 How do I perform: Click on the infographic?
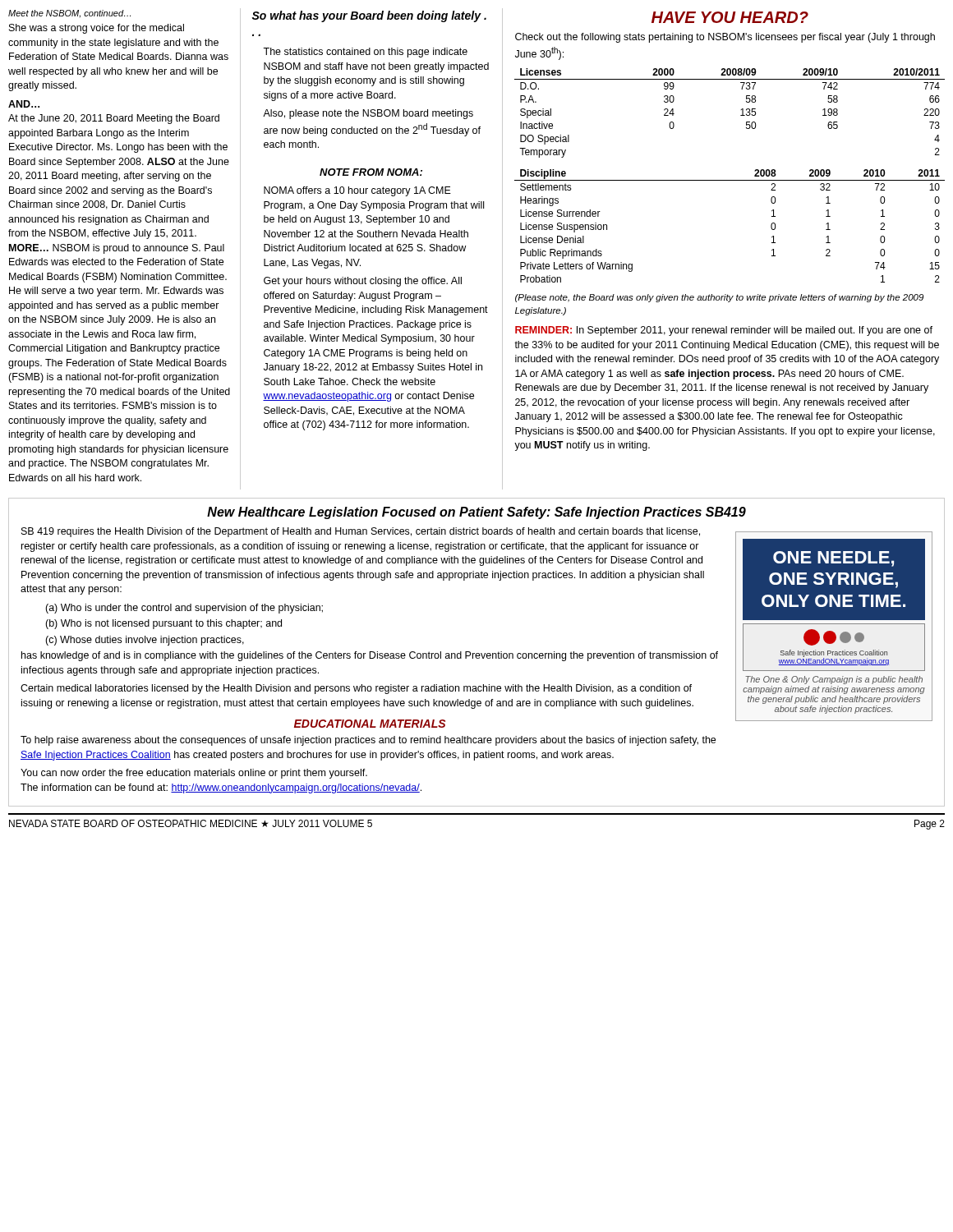tap(834, 626)
